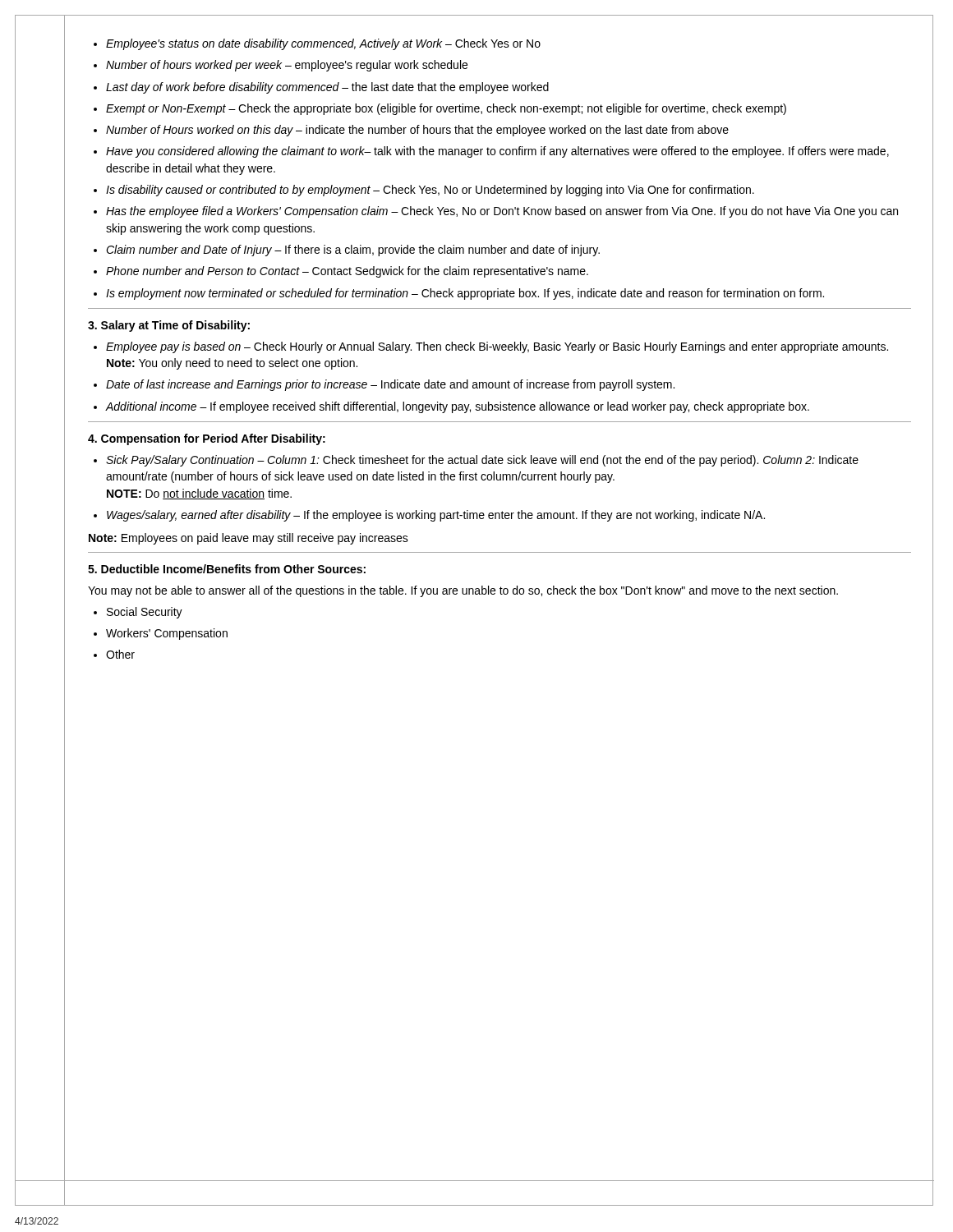
Task: Point to the text block starting "Employee pay is based on –"
Action: (x=498, y=355)
